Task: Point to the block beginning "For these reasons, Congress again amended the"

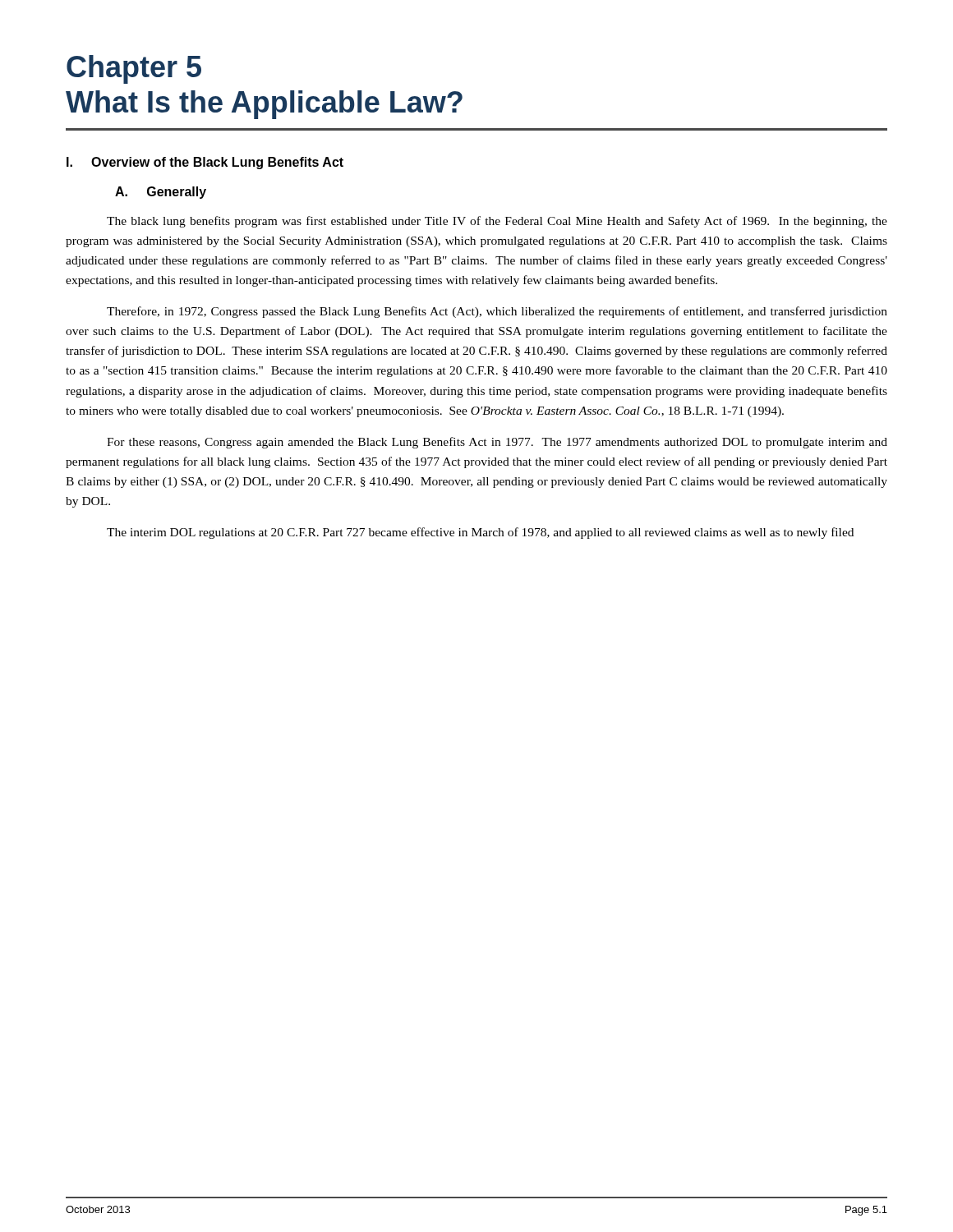Action: (x=476, y=471)
